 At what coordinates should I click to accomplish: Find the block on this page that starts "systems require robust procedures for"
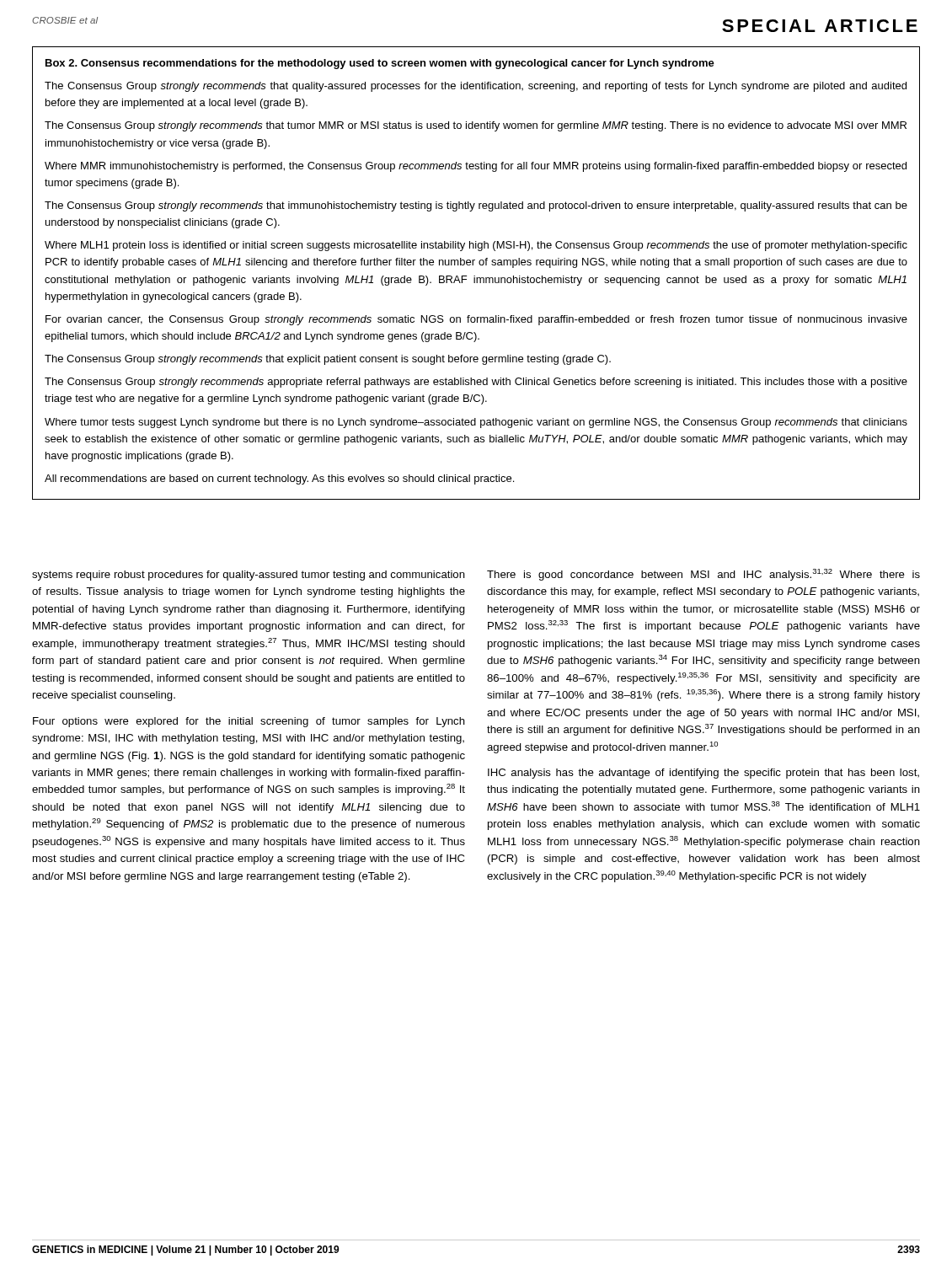tap(249, 635)
